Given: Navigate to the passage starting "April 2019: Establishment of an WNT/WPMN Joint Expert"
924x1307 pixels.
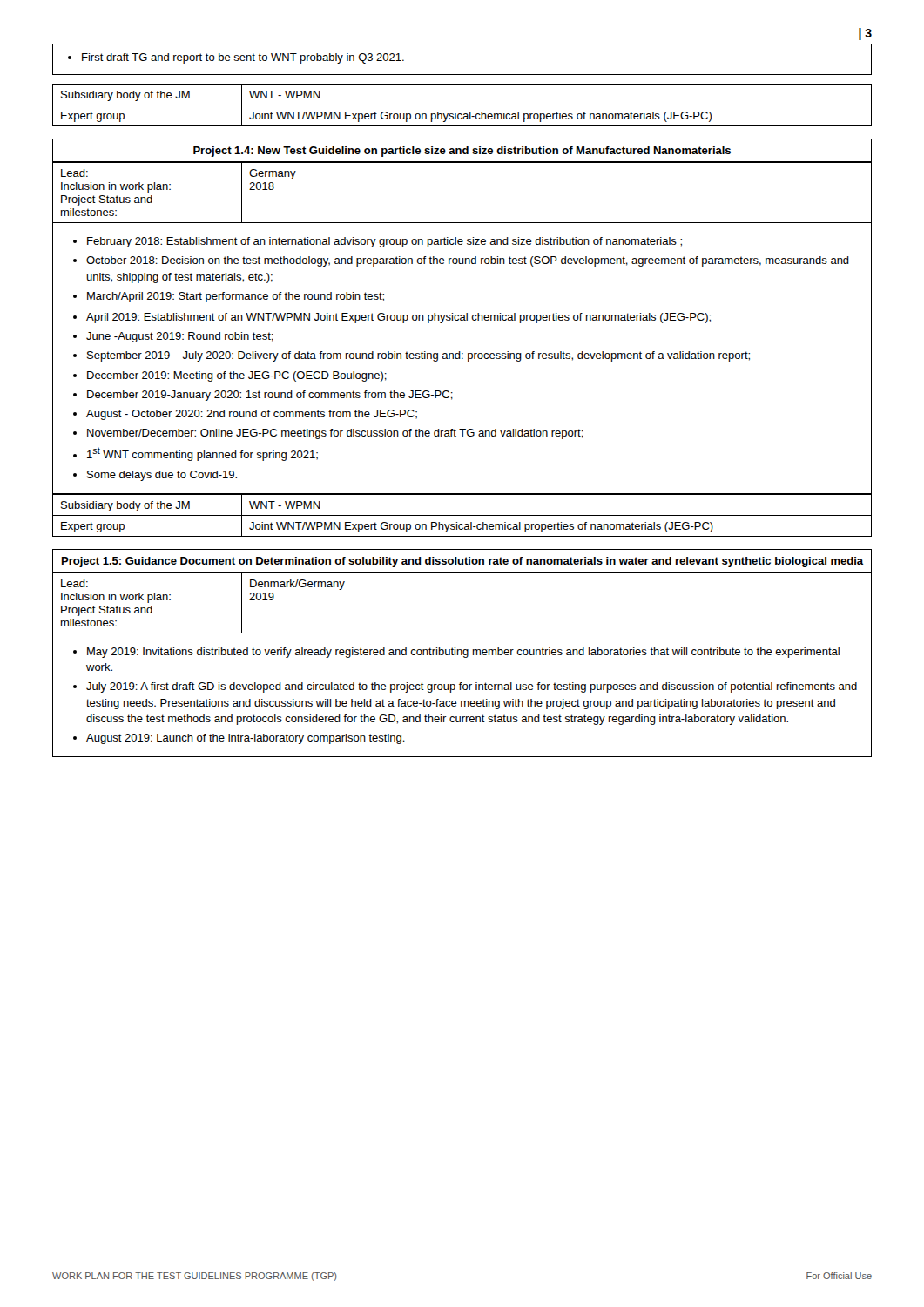Looking at the screenshot, I should tap(462, 396).
